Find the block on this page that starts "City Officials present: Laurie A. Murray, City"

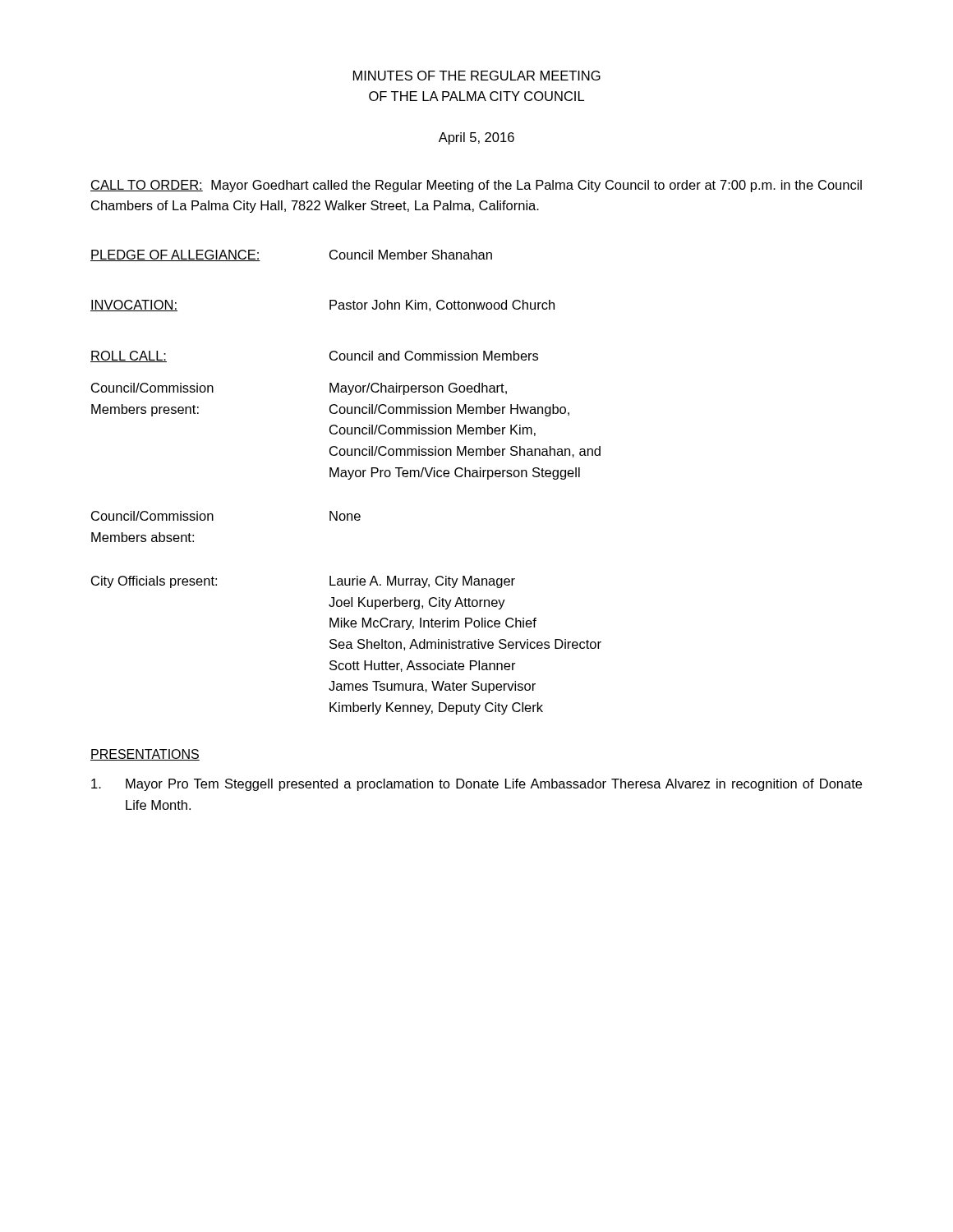(476, 645)
